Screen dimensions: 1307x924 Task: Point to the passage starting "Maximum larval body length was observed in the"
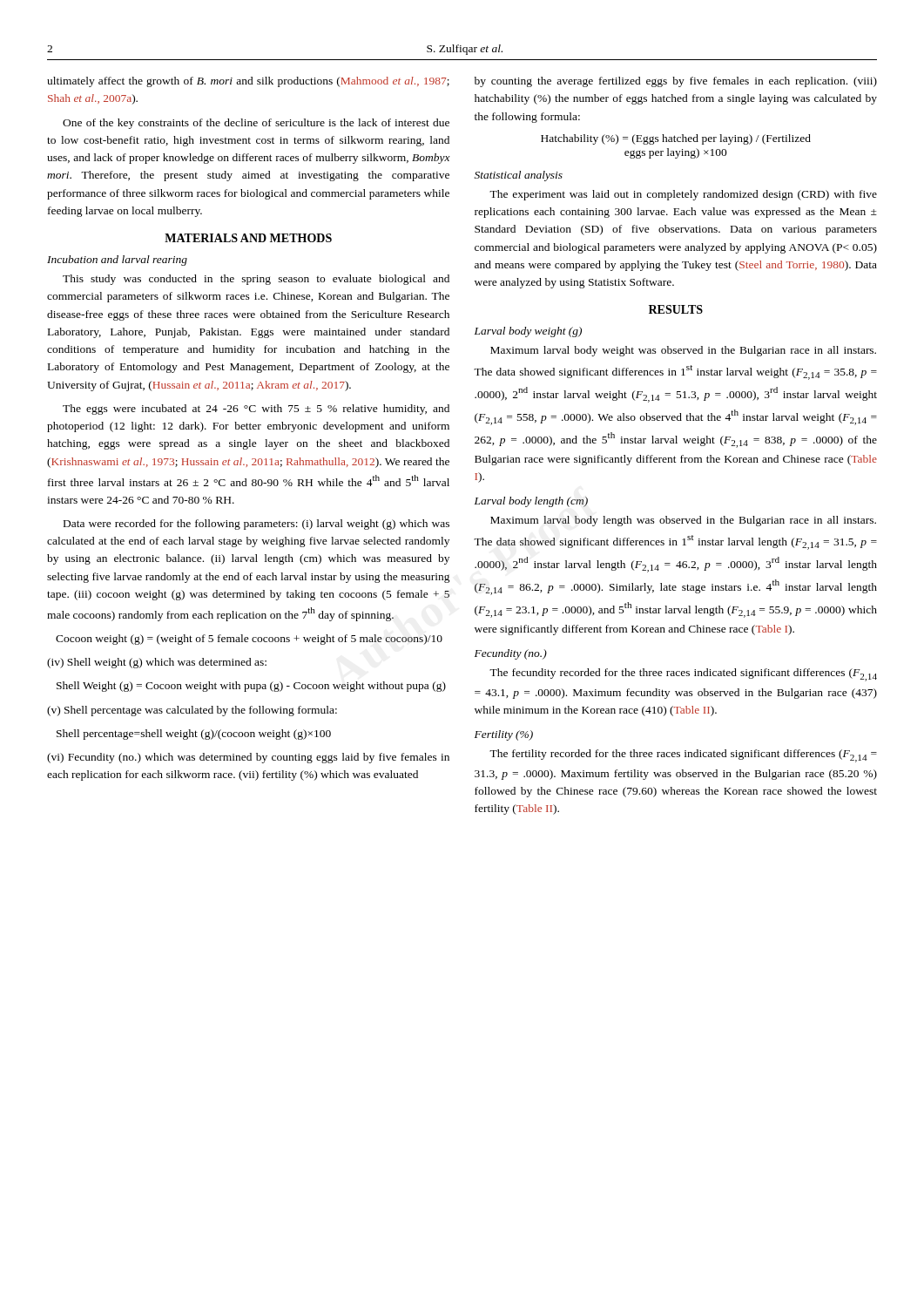coord(676,575)
